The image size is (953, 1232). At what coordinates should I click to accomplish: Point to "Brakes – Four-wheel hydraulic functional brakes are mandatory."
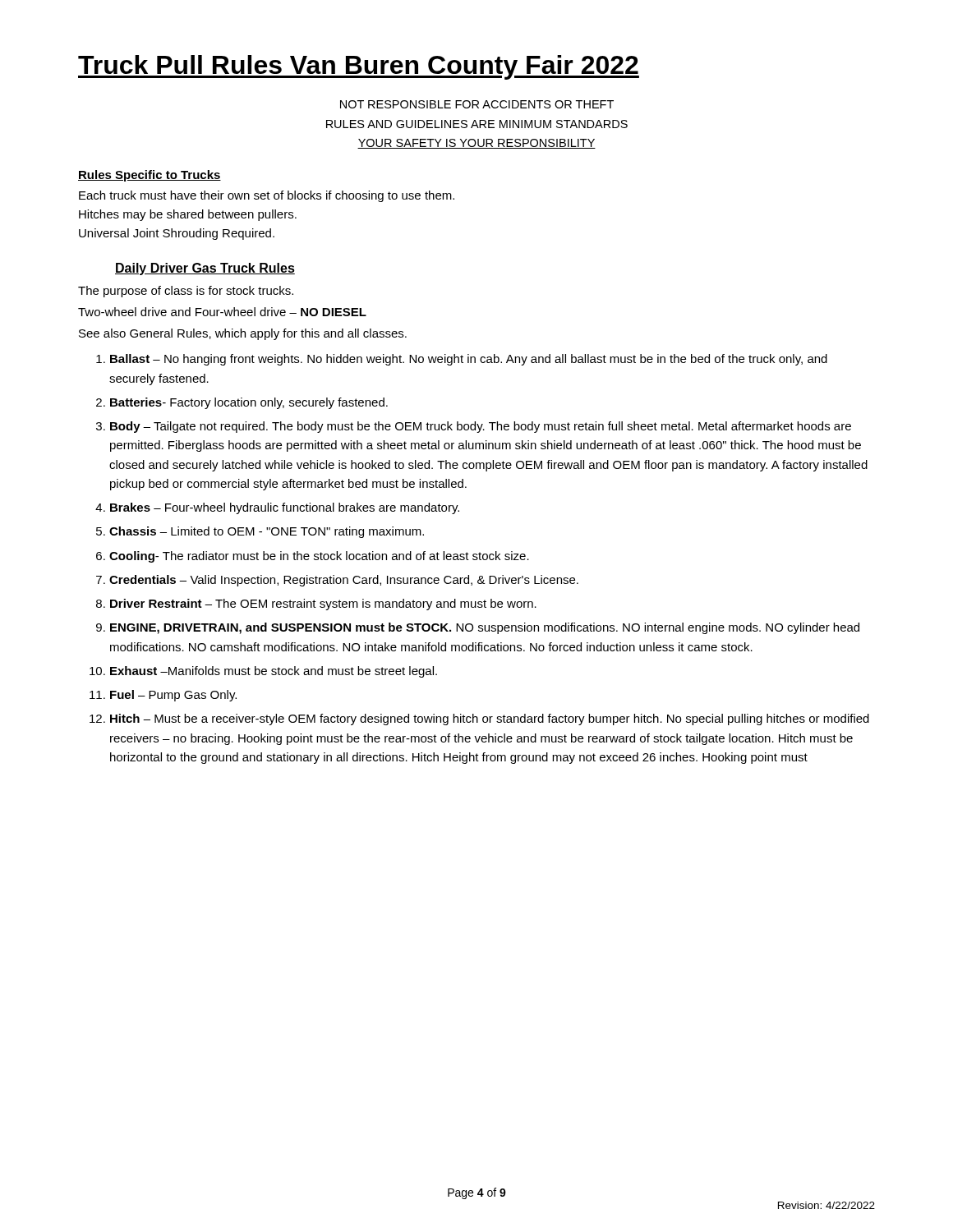(285, 507)
